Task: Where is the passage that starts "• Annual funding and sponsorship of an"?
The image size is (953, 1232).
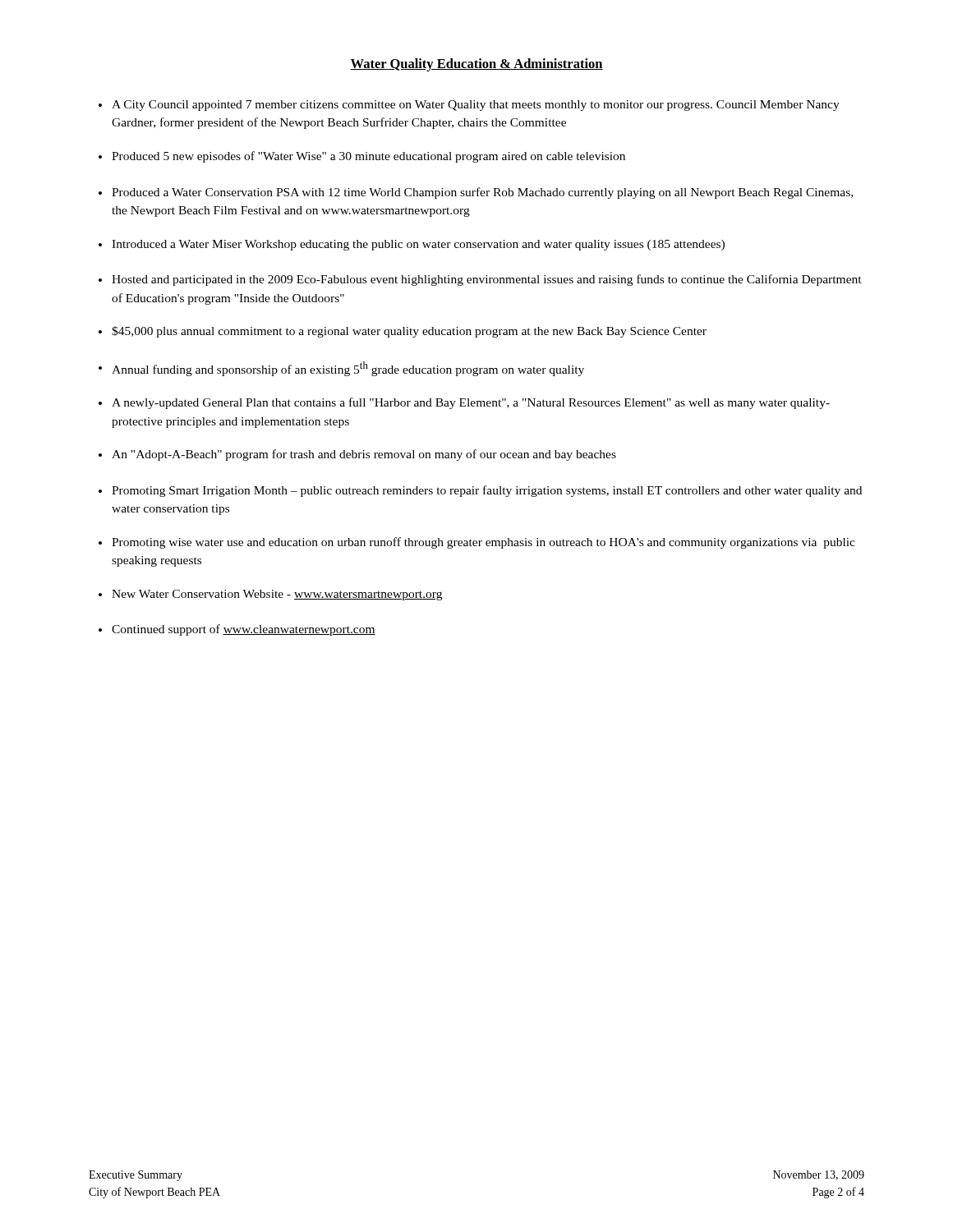Action: 476,368
